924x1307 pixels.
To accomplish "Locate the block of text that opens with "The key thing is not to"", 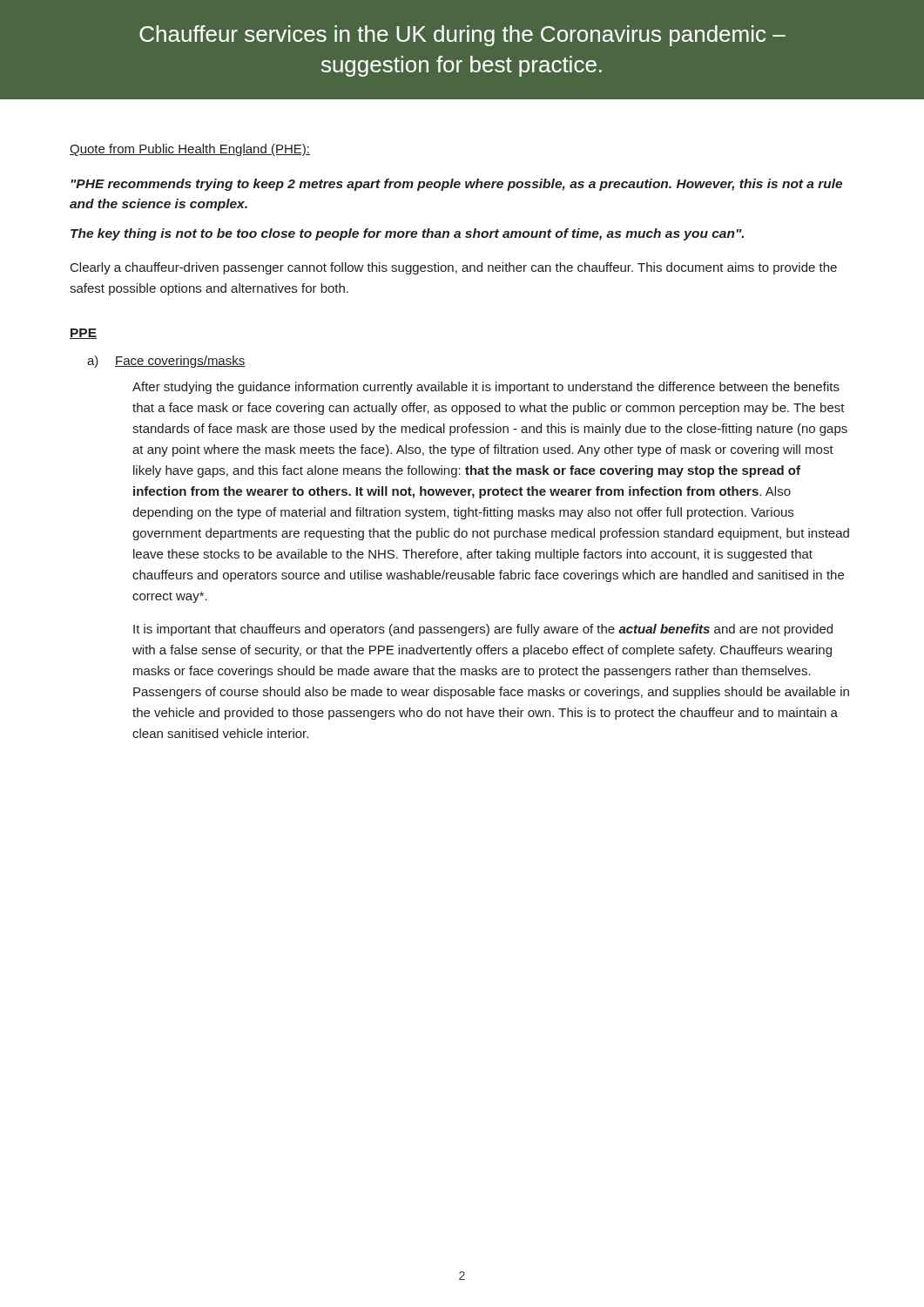I will pyautogui.click(x=407, y=233).
